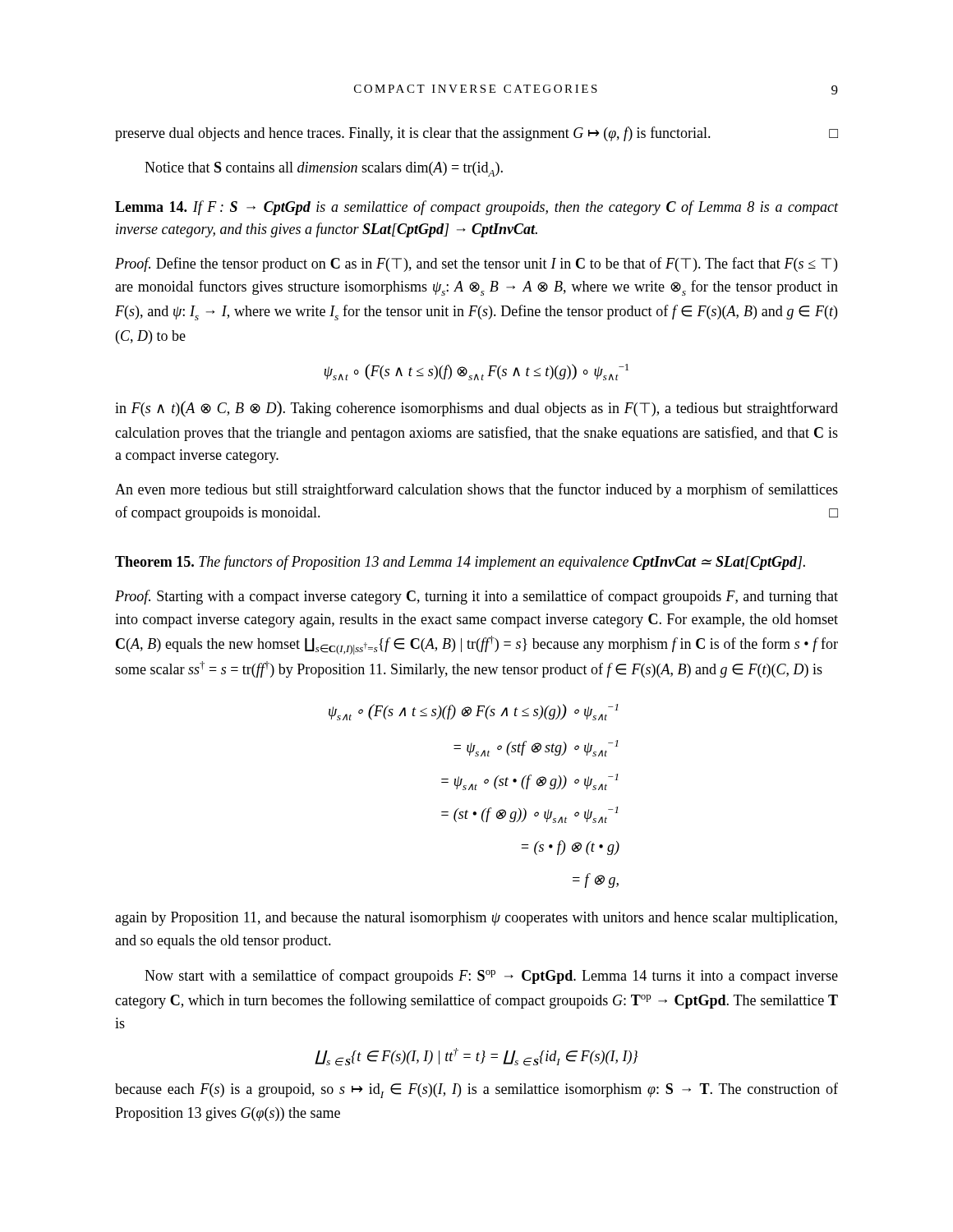Click on the text block that says "Proof. Starting with"

tap(476, 634)
